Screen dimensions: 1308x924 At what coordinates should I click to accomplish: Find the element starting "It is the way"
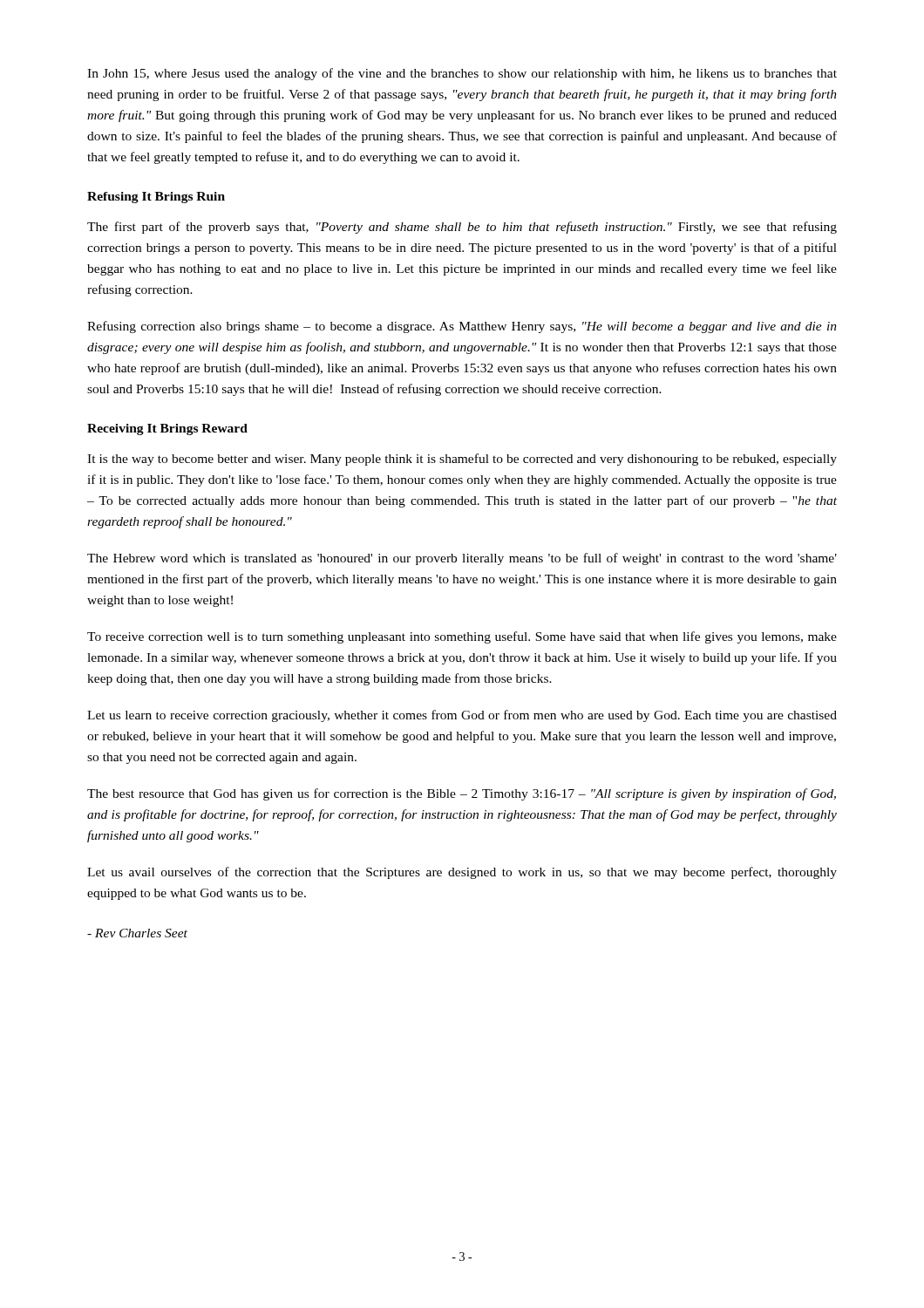point(462,490)
